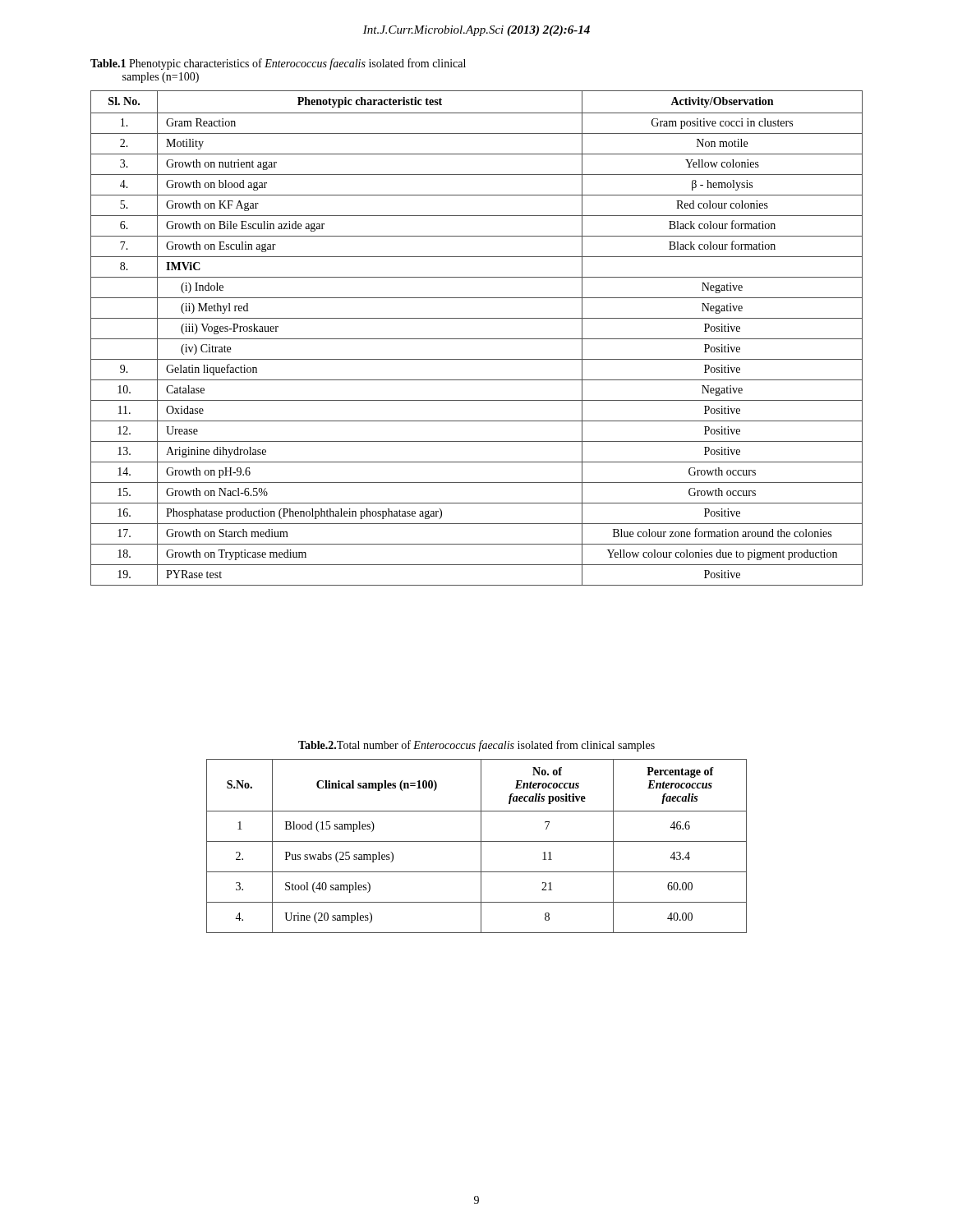Click on the table containing "(ii) Methyl red"

(x=476, y=338)
